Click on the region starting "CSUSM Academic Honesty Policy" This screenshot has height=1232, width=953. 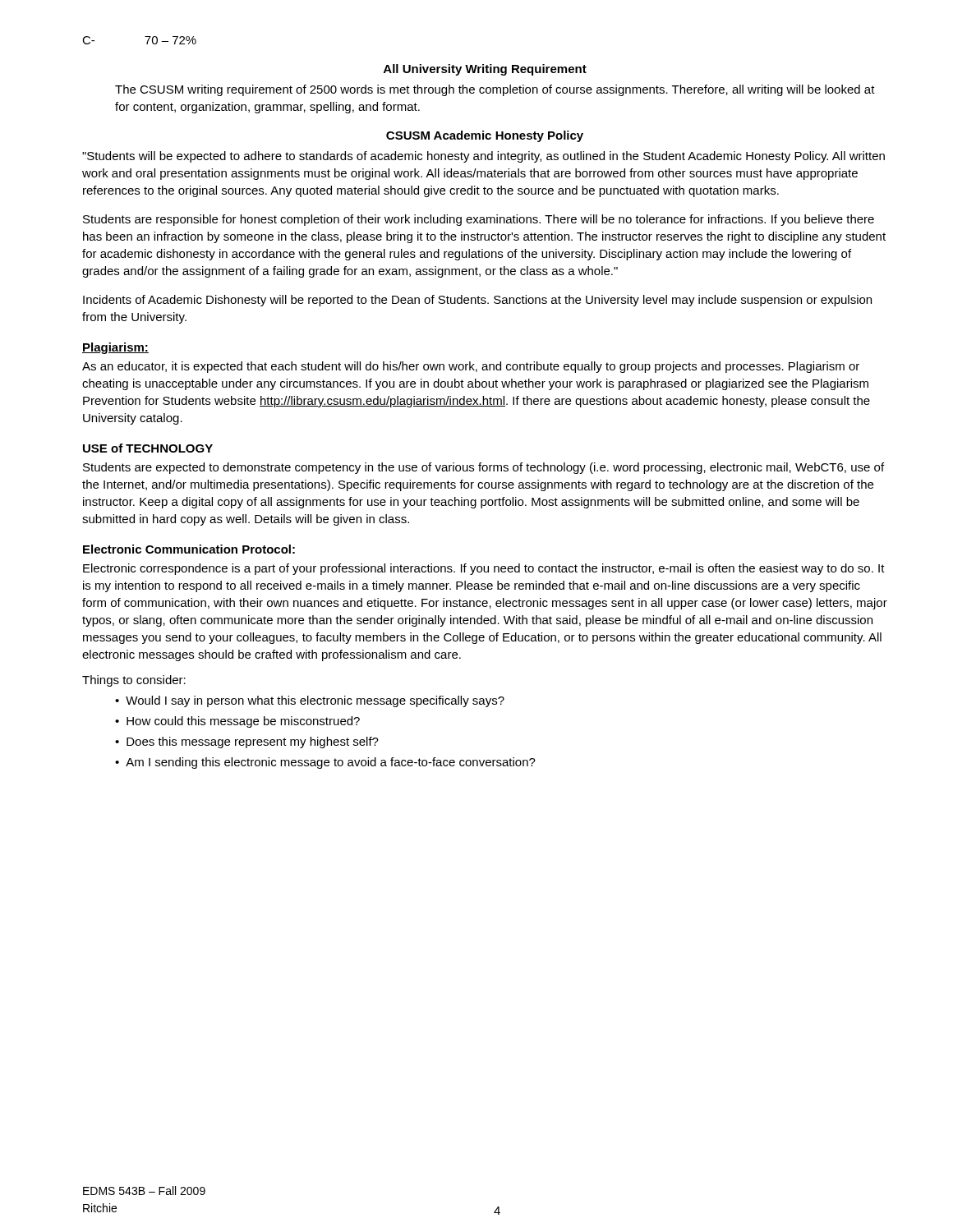pyautogui.click(x=485, y=135)
